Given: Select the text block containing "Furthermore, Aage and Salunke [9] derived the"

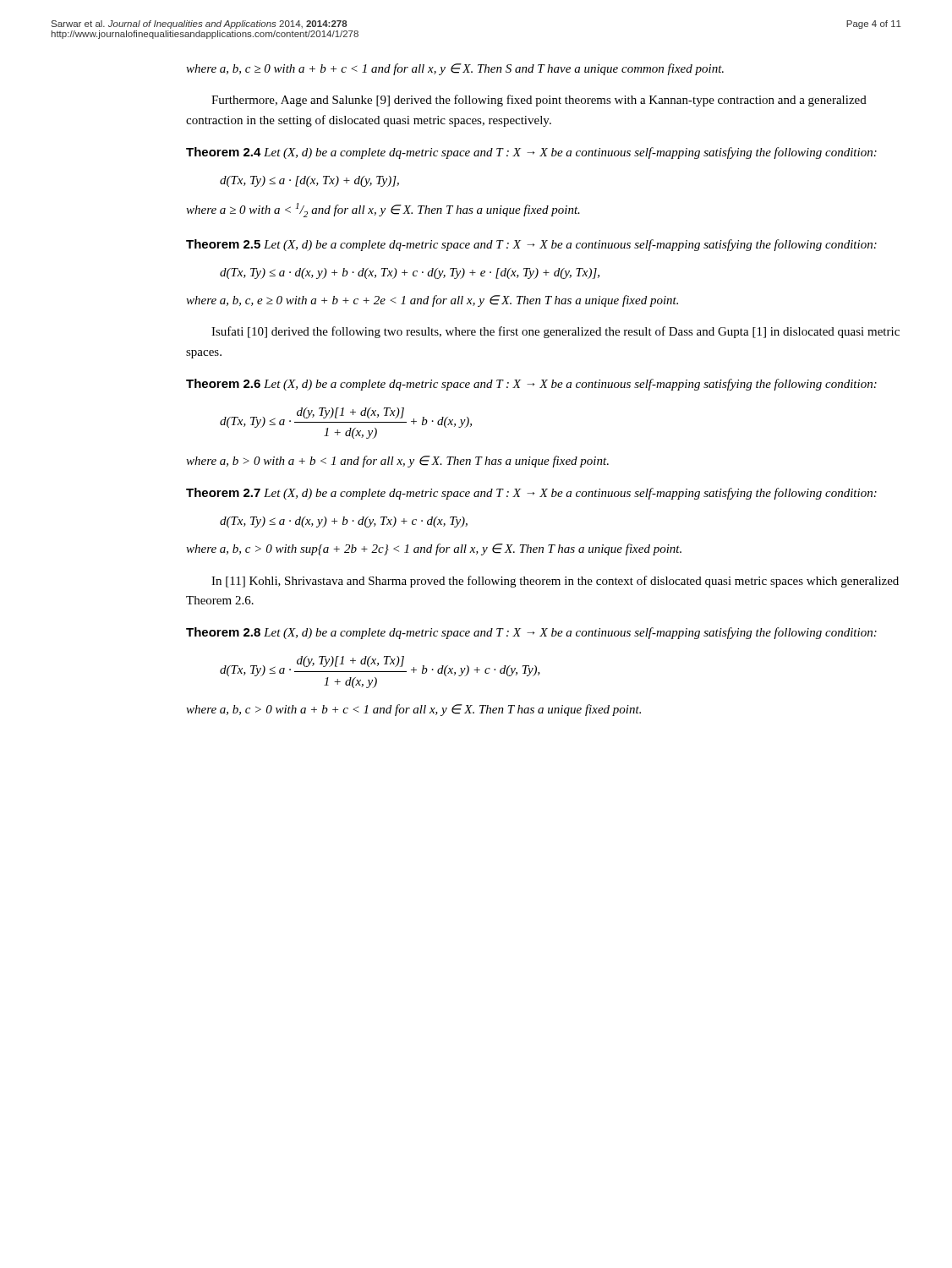Looking at the screenshot, I should click(526, 110).
